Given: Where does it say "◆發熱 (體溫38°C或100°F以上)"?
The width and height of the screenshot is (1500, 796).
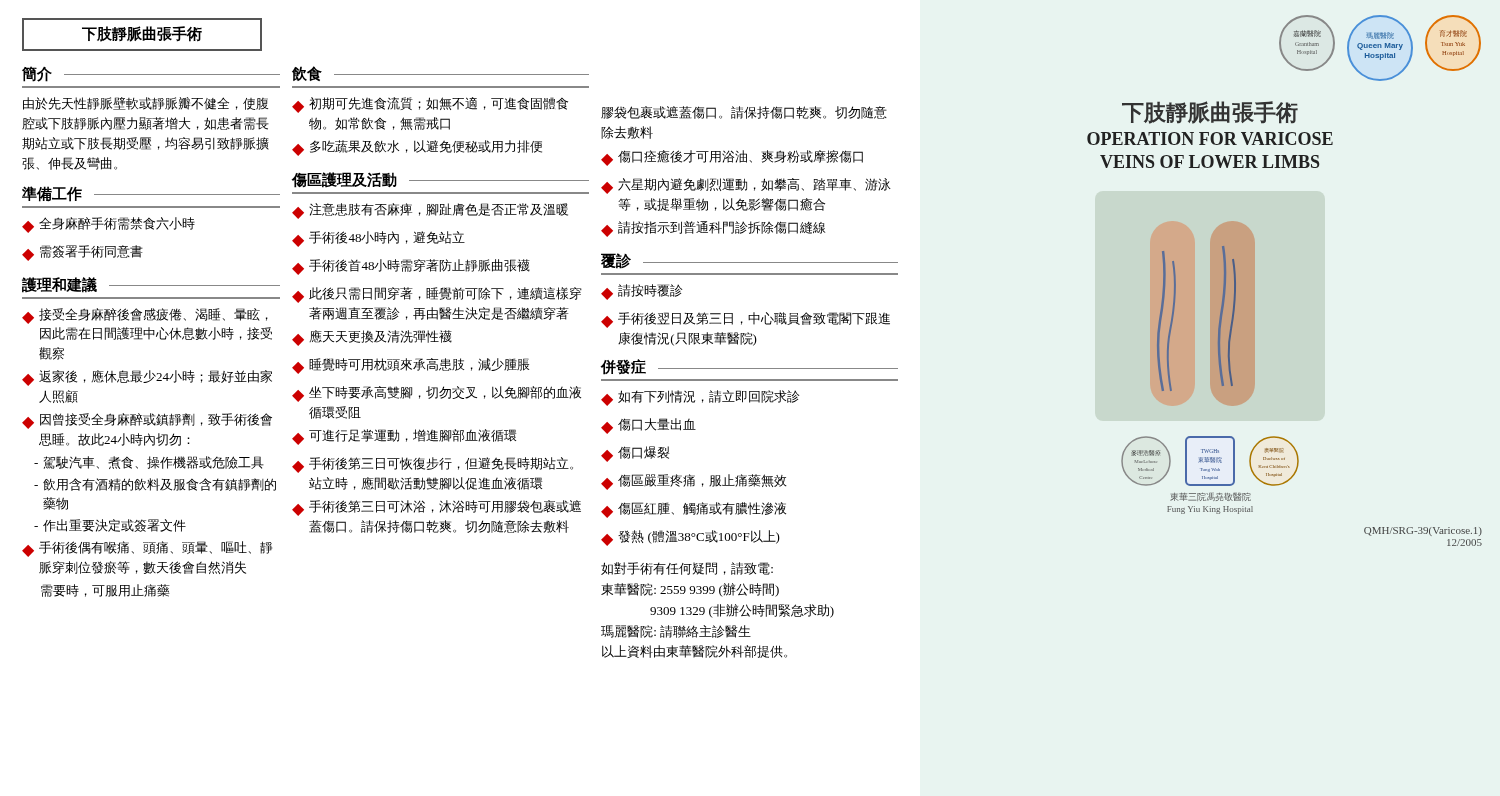Looking at the screenshot, I should (691, 539).
